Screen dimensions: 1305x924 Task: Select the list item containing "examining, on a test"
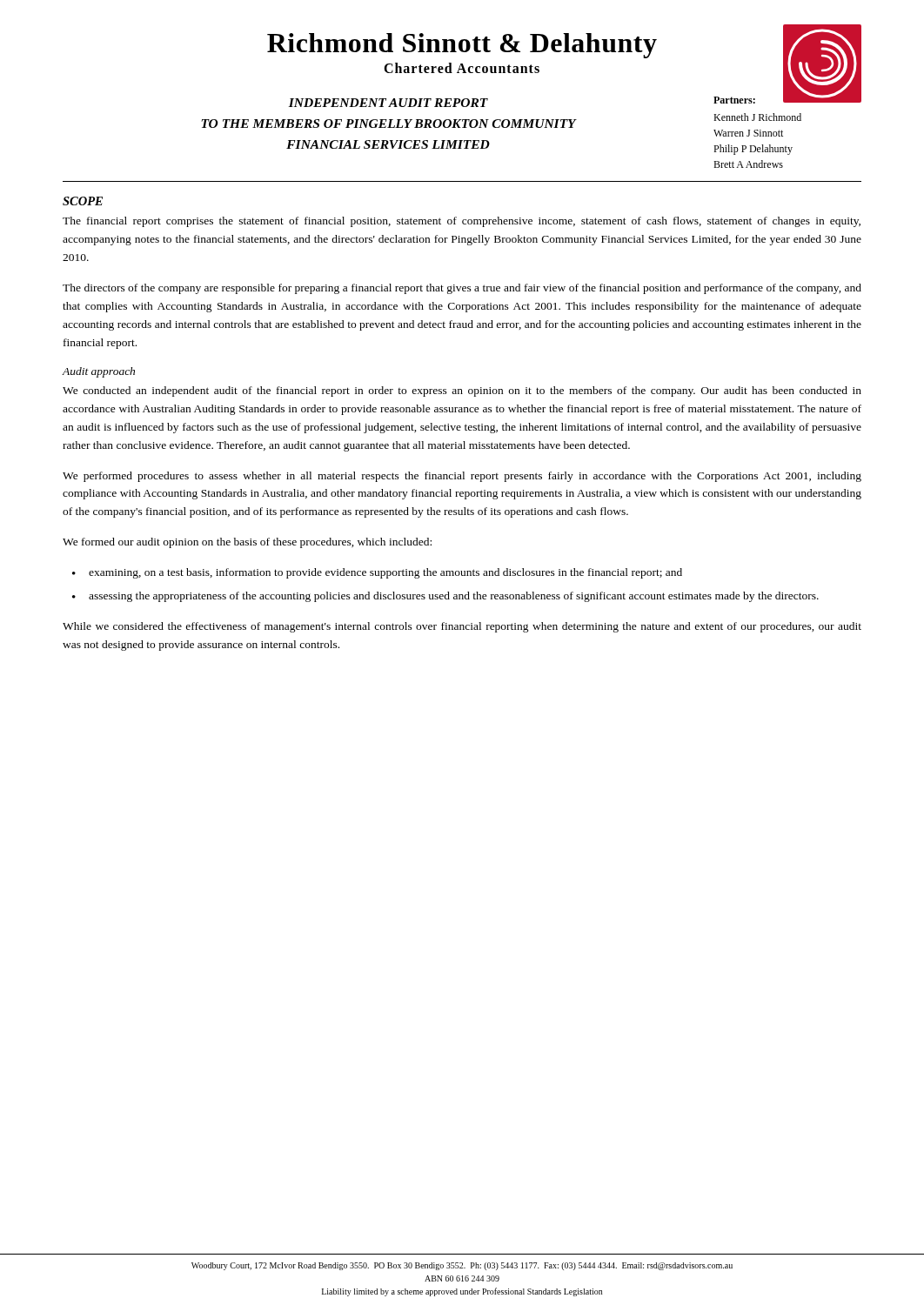click(x=386, y=572)
